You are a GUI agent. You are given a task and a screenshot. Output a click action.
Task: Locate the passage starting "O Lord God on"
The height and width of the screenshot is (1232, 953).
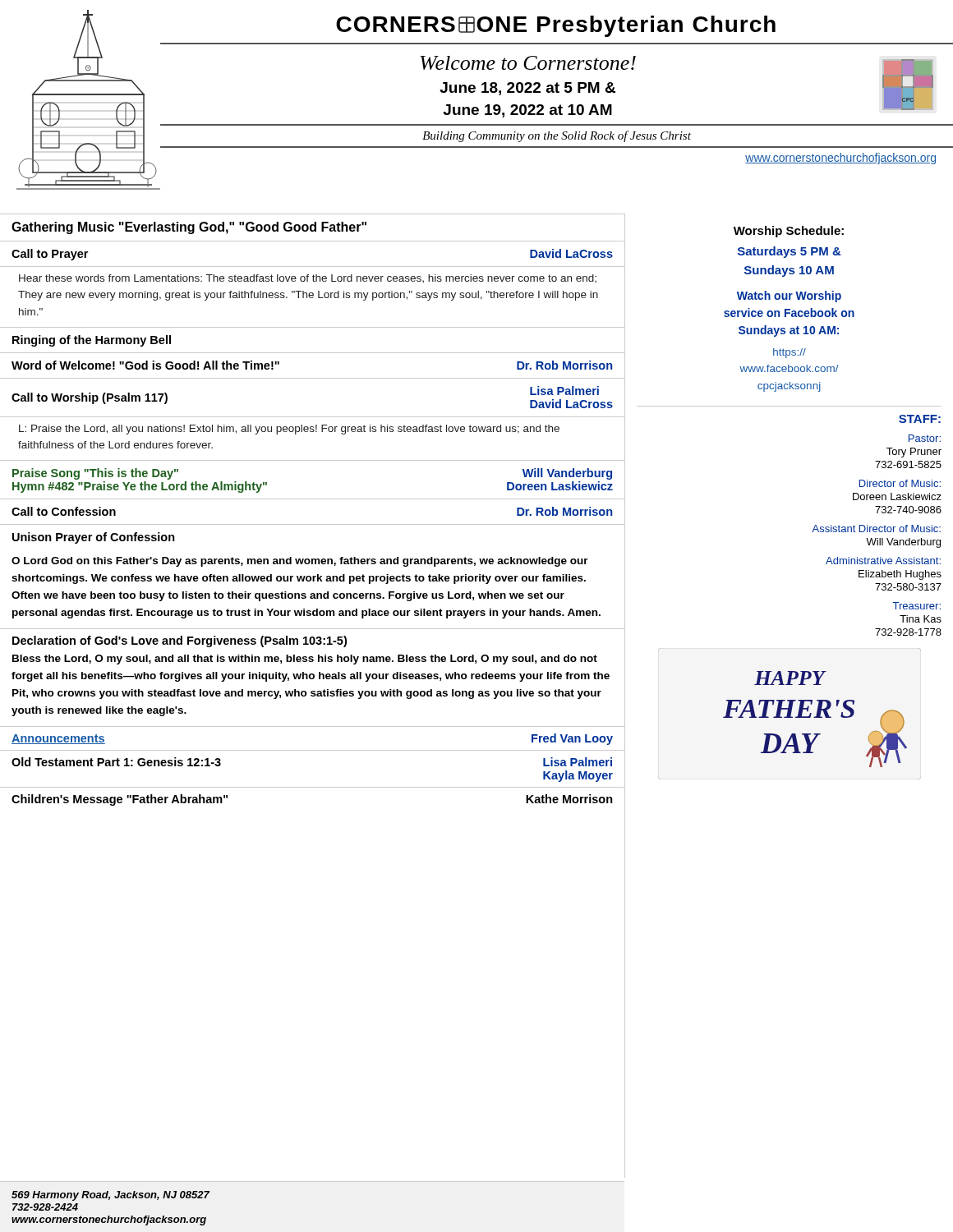tap(306, 587)
